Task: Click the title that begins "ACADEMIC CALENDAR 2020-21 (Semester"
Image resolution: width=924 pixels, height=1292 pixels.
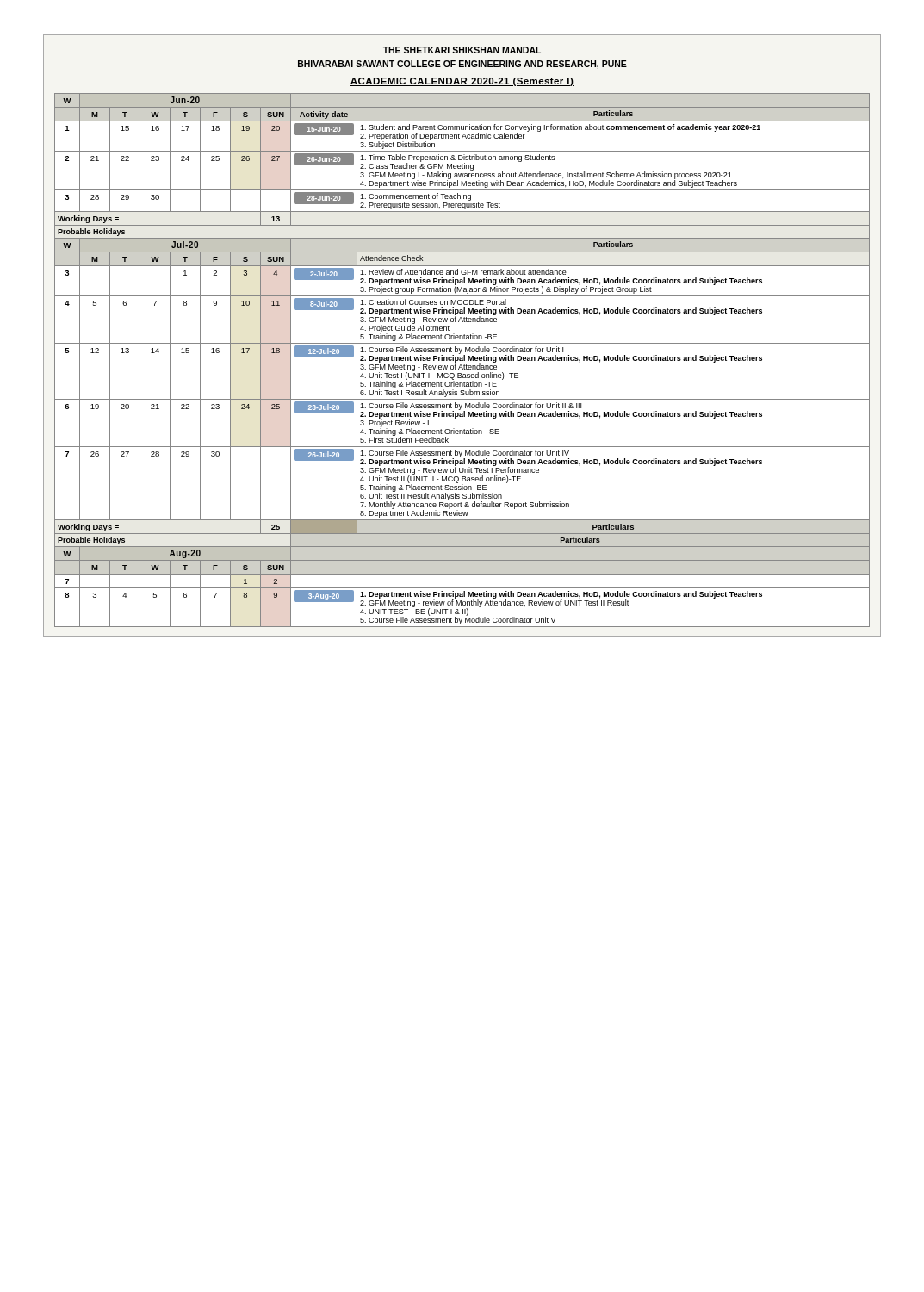Action: point(462,80)
